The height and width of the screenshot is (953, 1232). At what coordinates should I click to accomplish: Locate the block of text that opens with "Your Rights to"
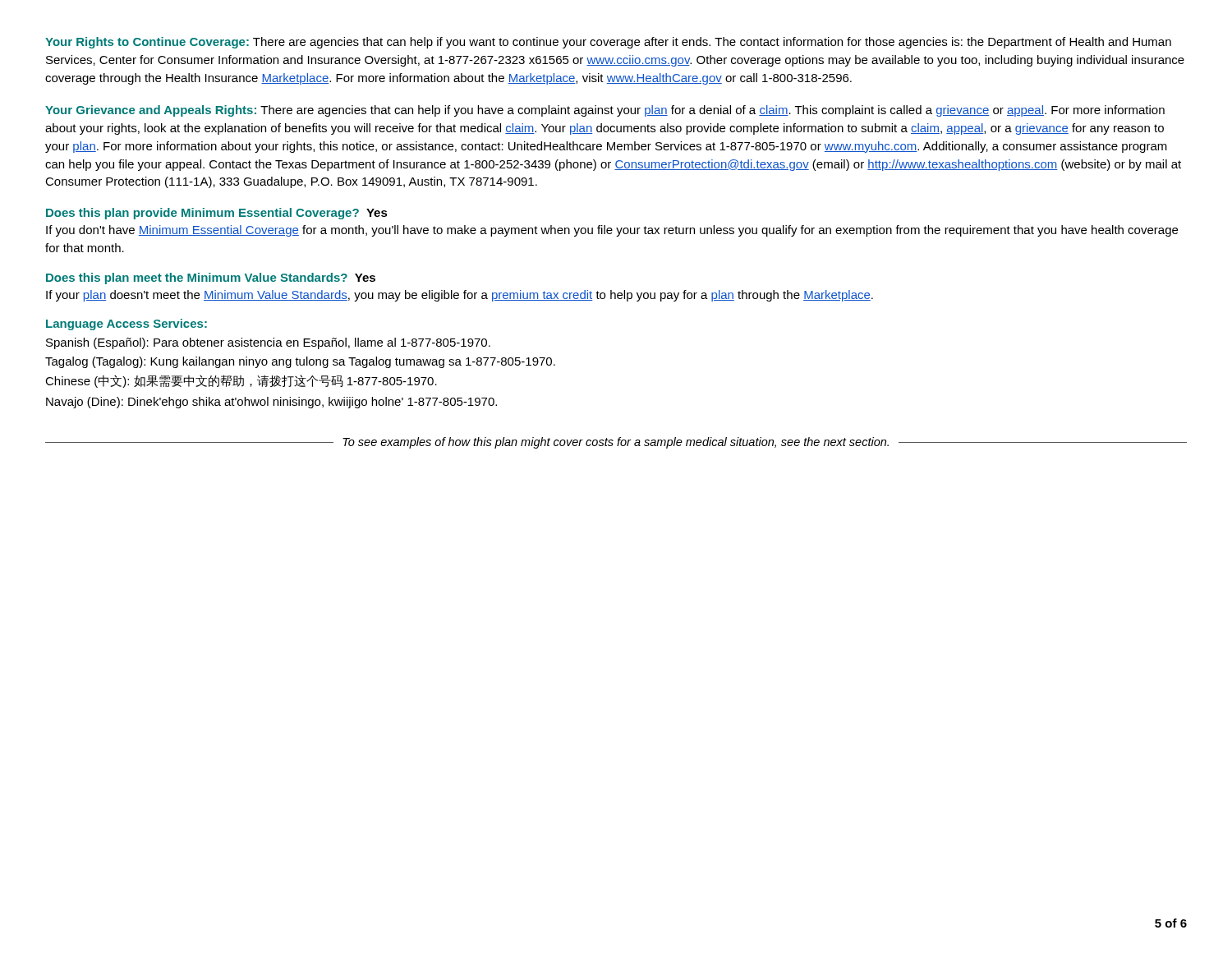coord(615,59)
